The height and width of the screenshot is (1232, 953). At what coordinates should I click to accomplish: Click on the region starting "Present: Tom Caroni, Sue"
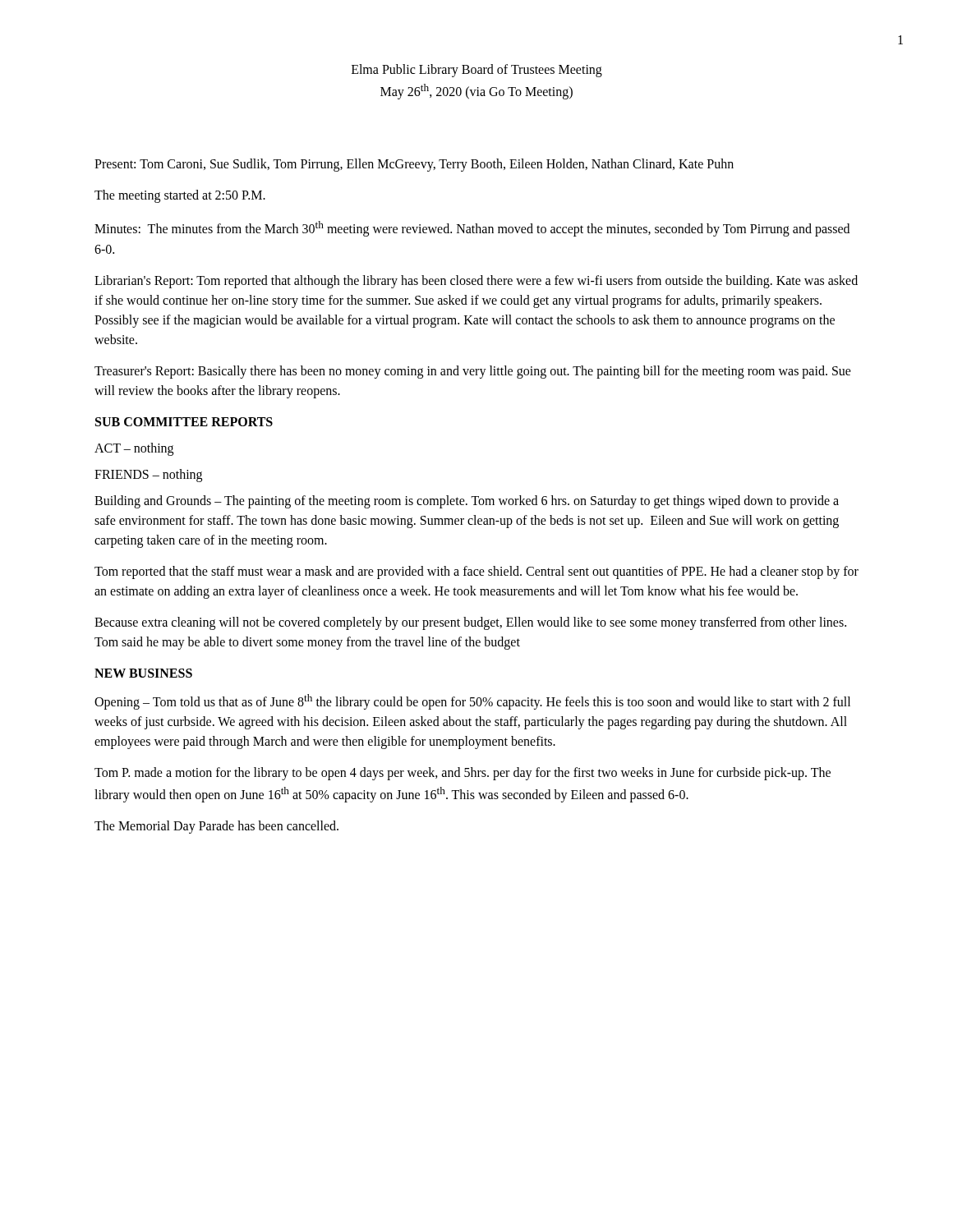[414, 164]
